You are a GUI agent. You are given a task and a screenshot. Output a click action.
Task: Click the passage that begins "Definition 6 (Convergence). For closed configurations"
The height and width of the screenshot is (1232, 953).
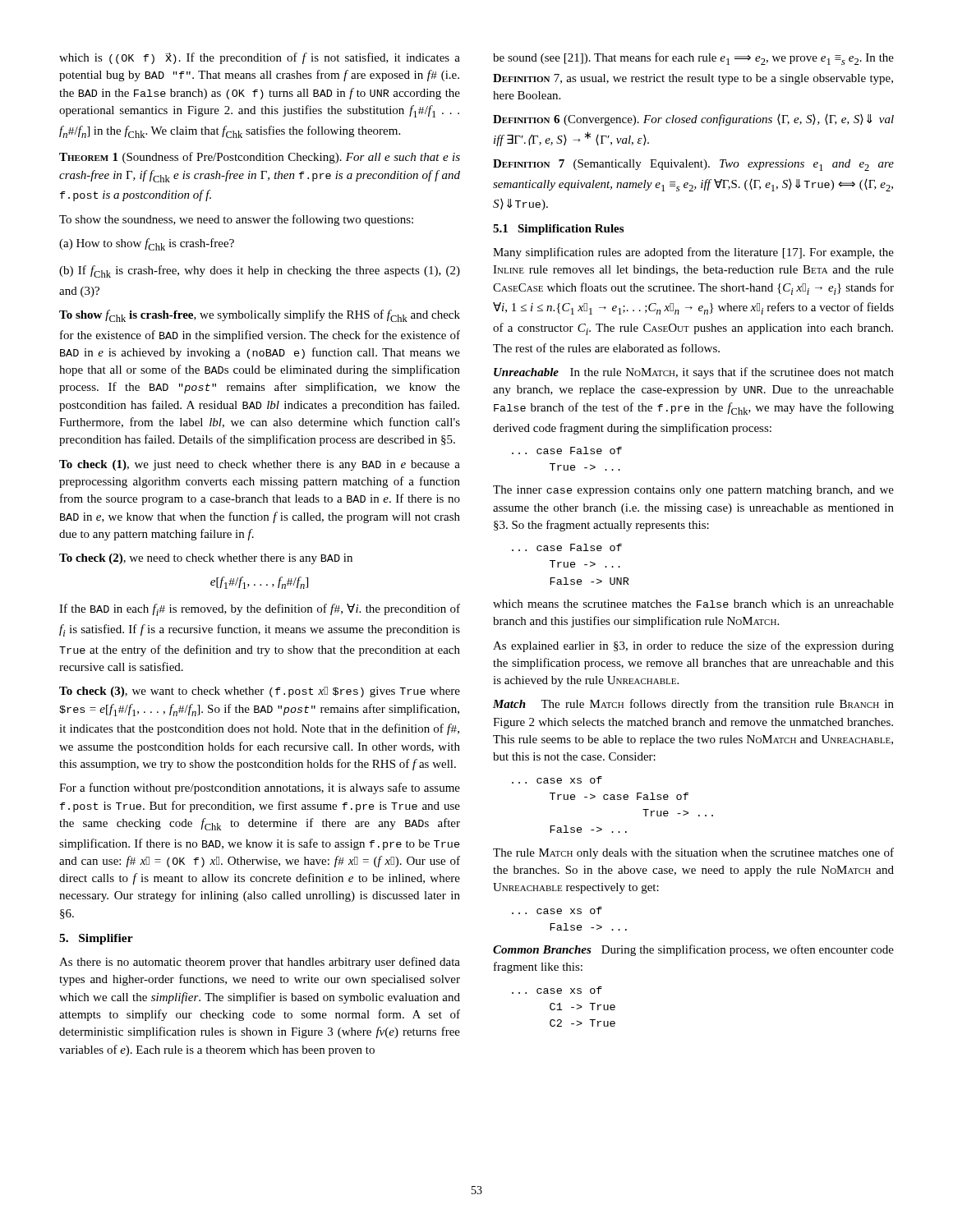coord(693,130)
